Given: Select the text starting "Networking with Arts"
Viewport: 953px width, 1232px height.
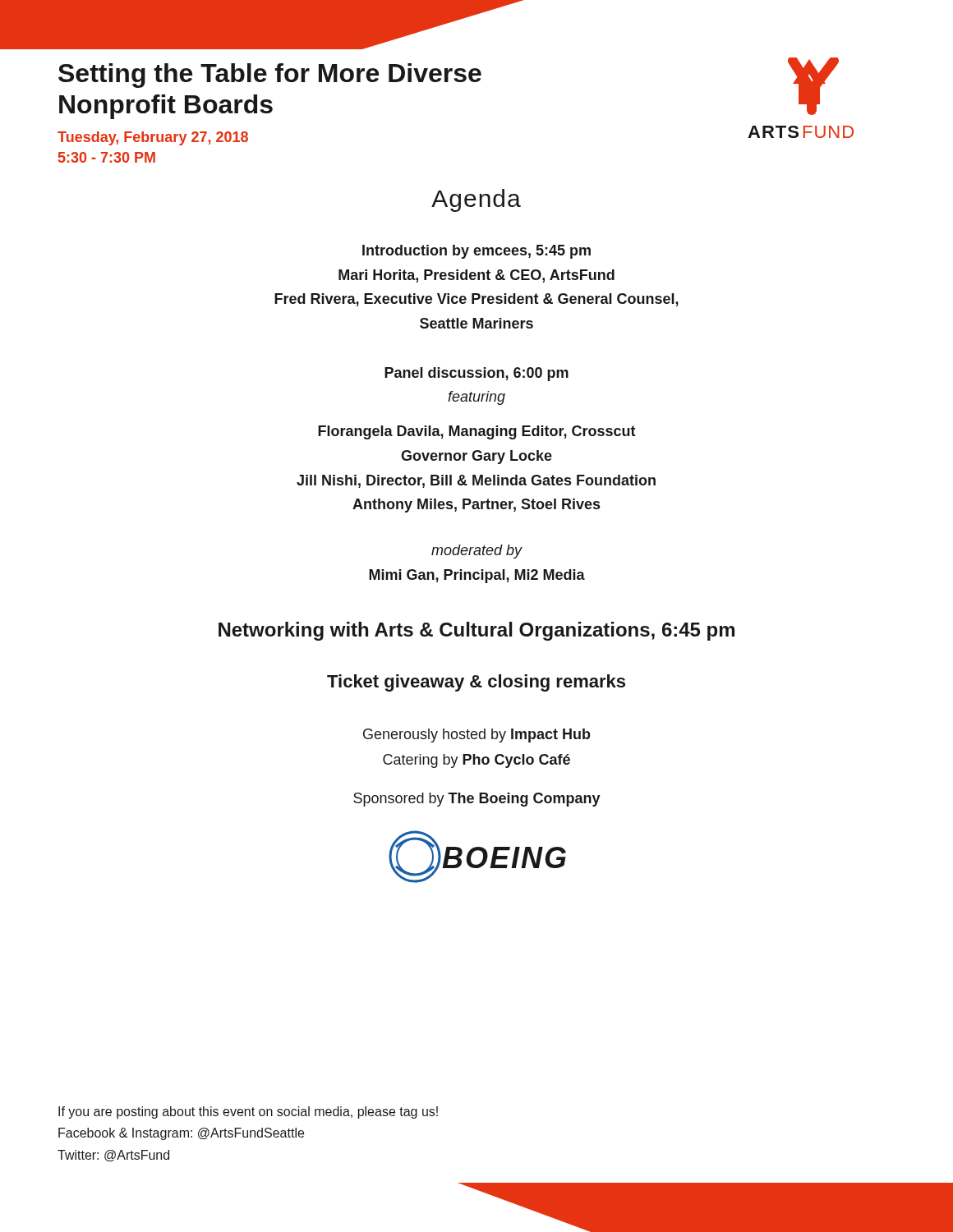Looking at the screenshot, I should [x=476, y=630].
